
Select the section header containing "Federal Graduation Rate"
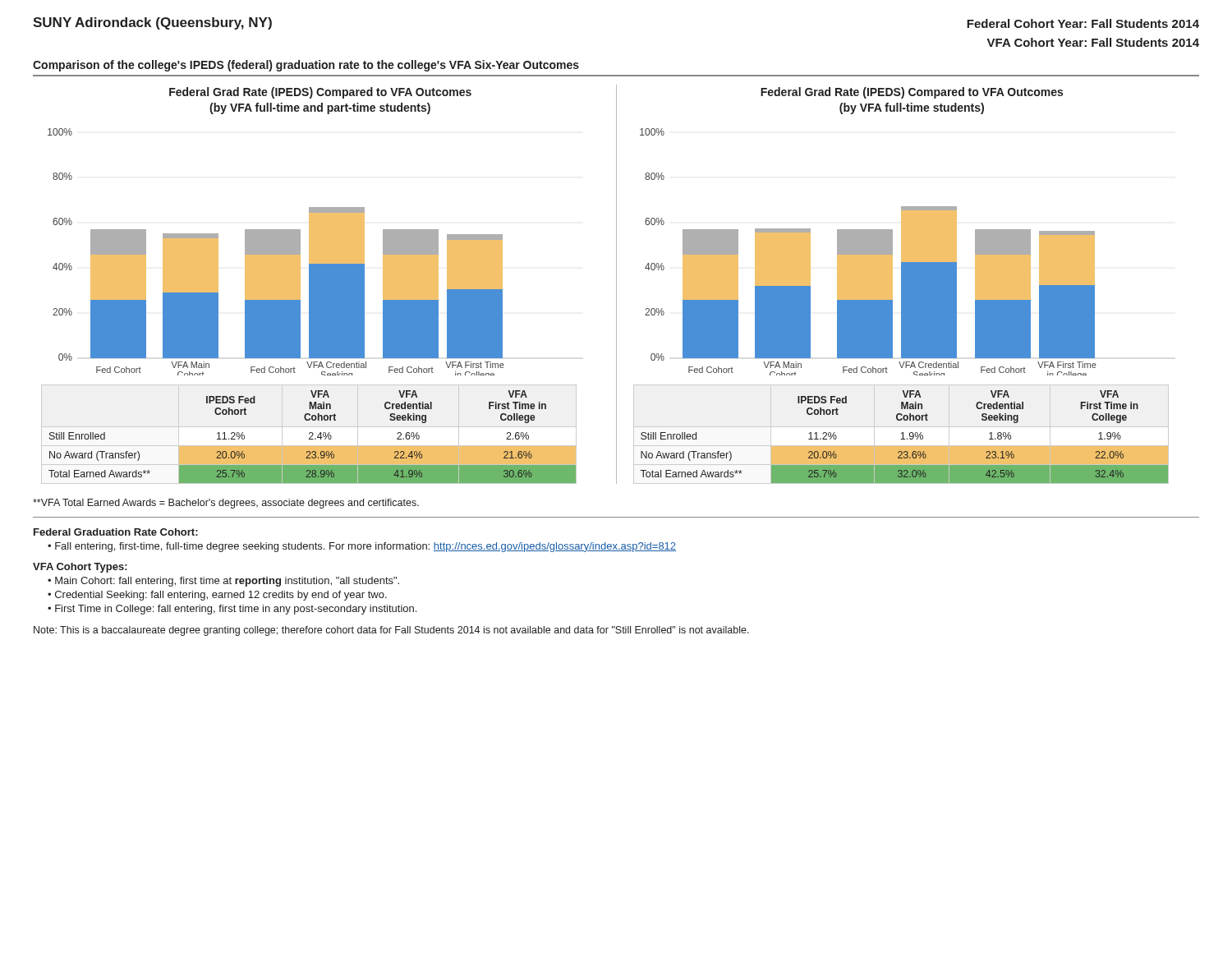tap(116, 532)
